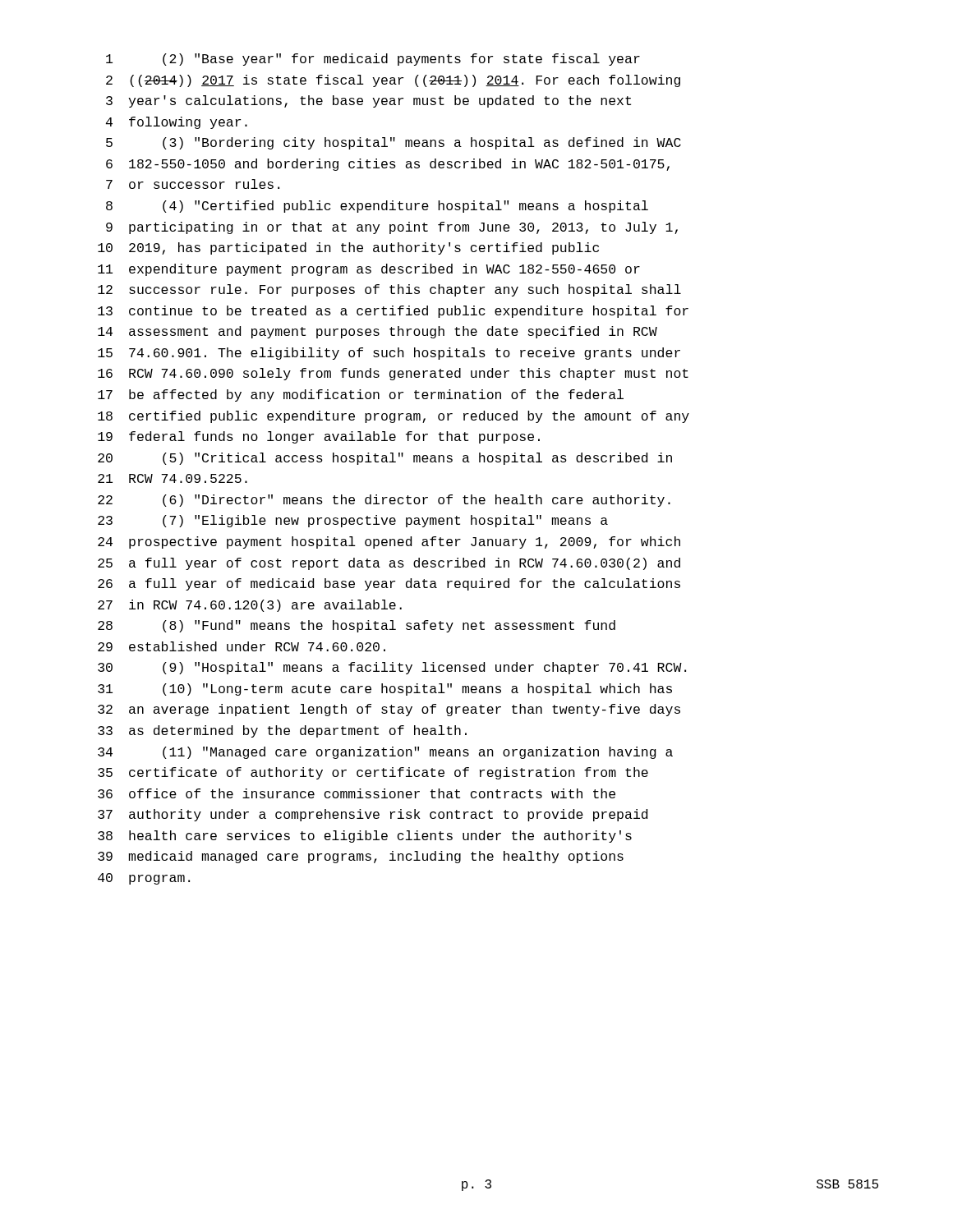The width and height of the screenshot is (953, 1232).
Task: Locate the block of text that opens with "30 (9) "Hospital" means a facility licensed under"
Action: point(476,669)
